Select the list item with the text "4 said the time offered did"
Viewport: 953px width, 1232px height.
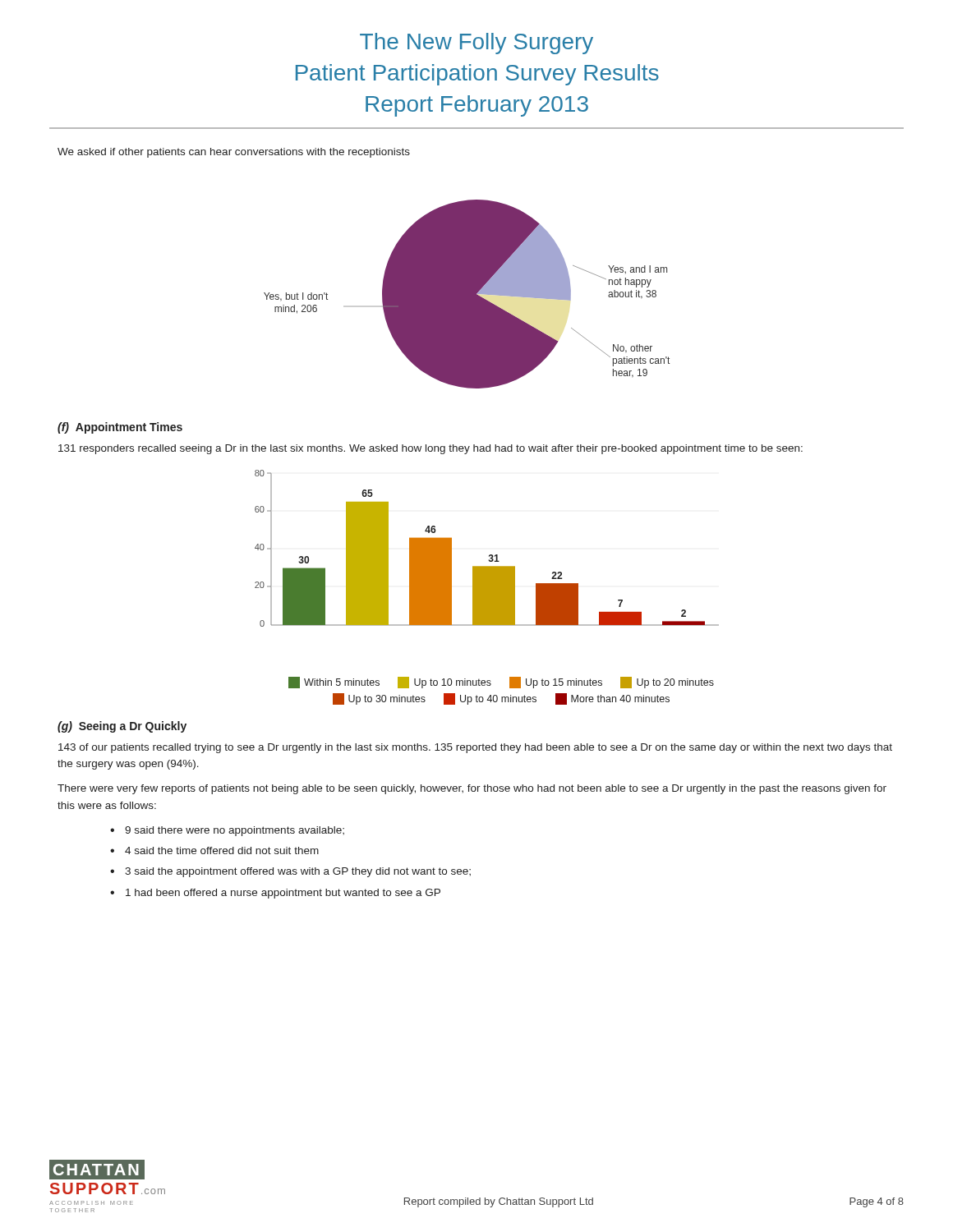coord(222,851)
